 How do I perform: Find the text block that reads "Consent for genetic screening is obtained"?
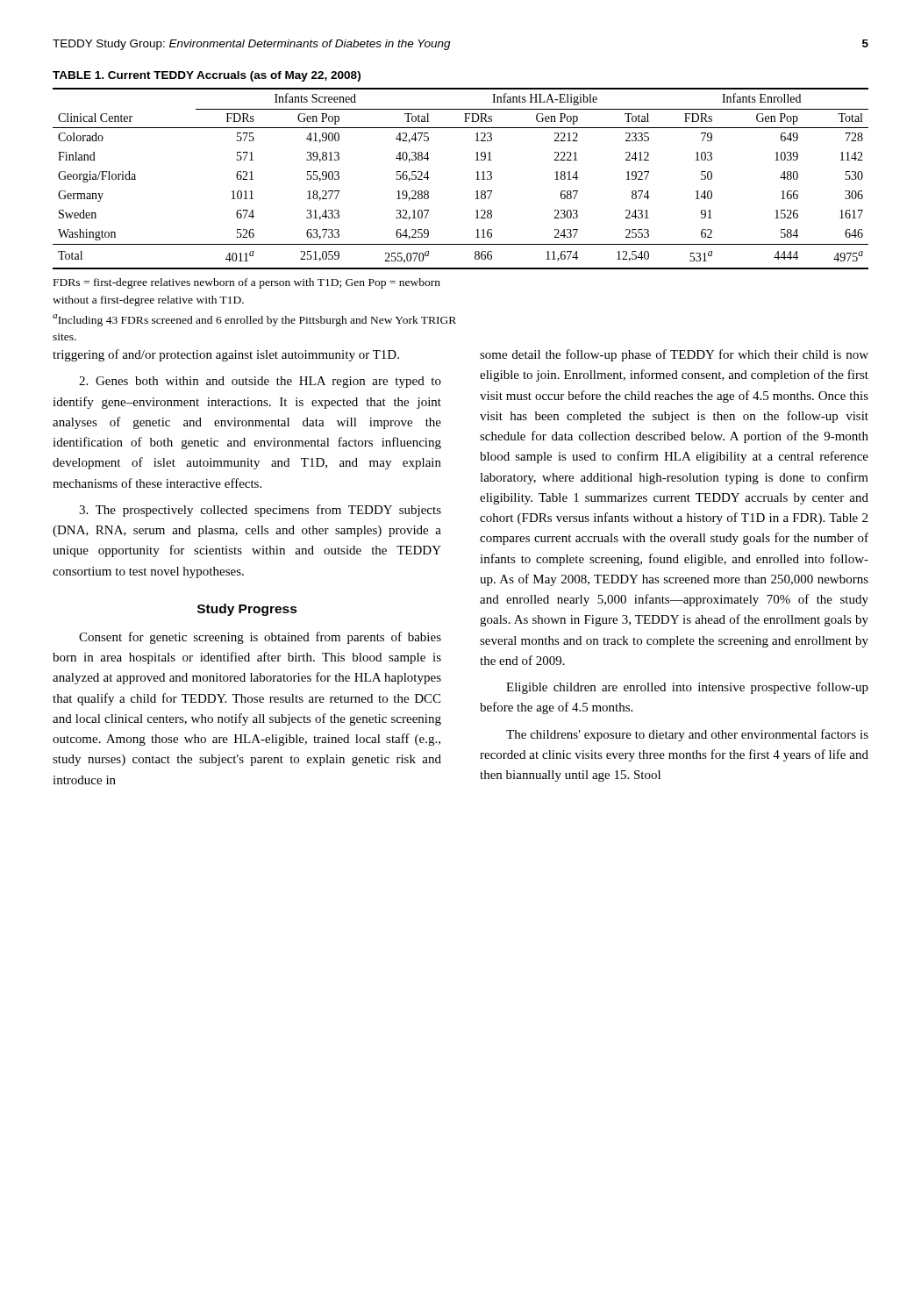tap(247, 709)
